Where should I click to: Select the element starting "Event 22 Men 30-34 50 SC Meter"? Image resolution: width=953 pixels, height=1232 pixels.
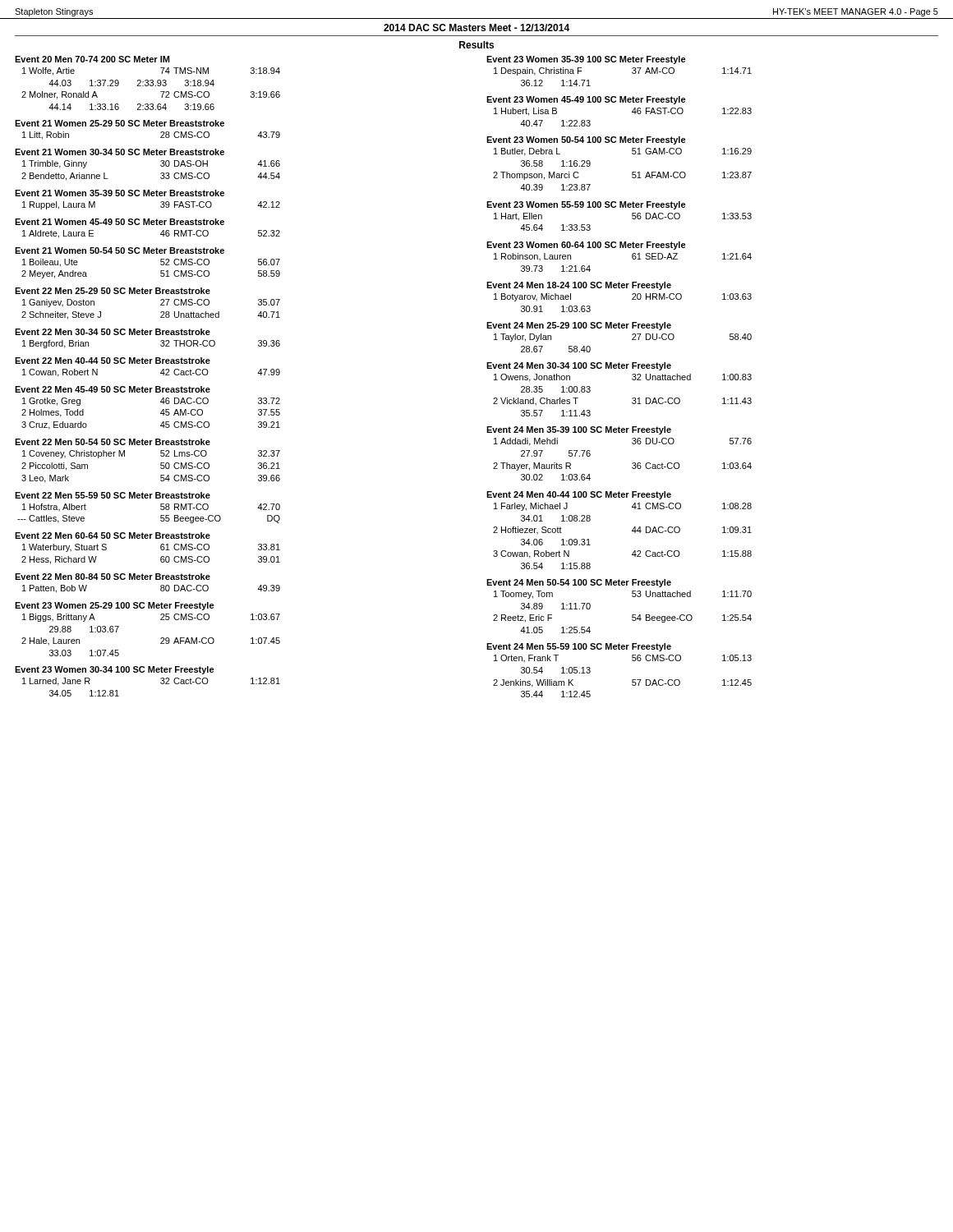click(113, 332)
